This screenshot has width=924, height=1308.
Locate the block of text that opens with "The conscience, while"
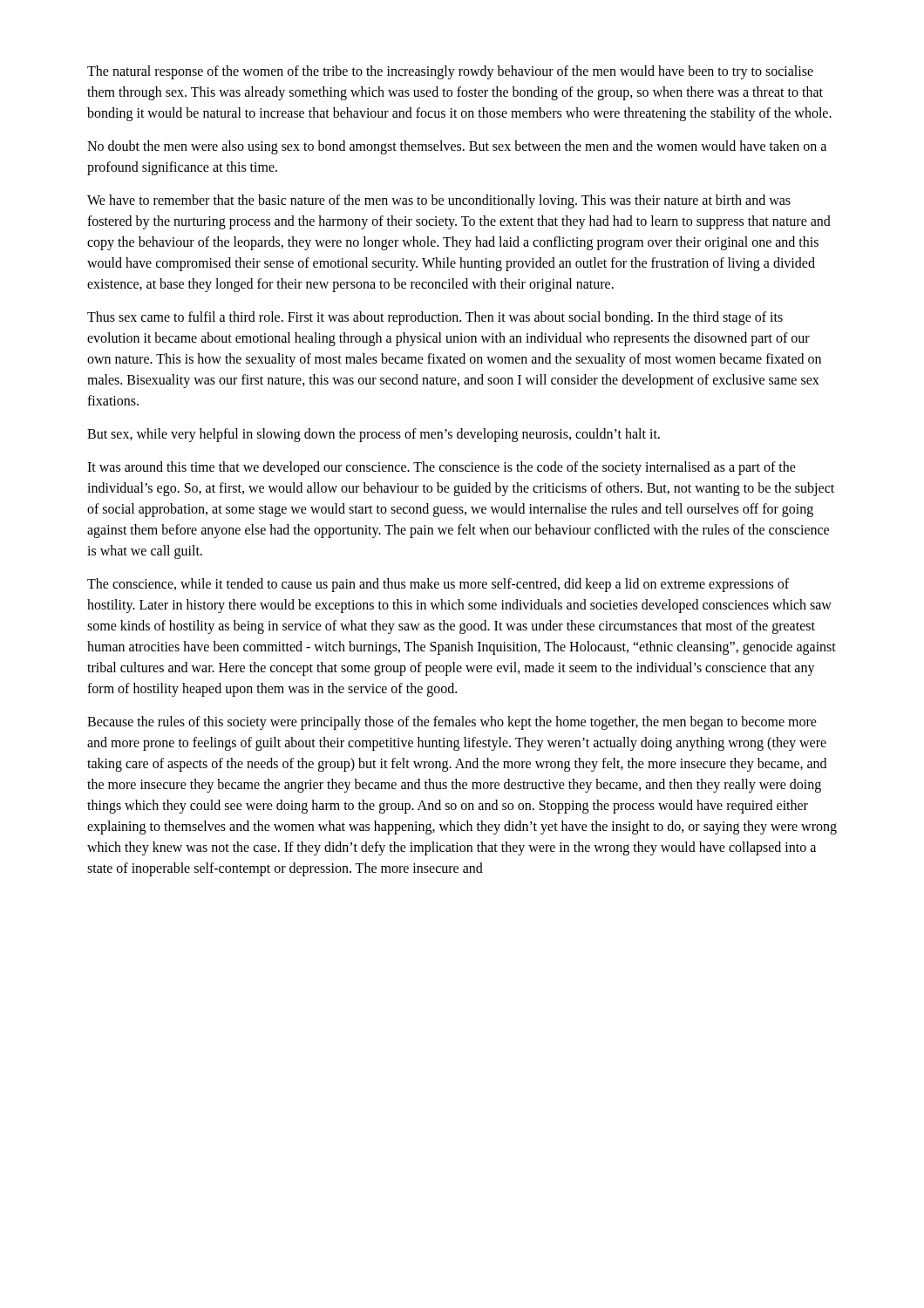click(x=461, y=636)
